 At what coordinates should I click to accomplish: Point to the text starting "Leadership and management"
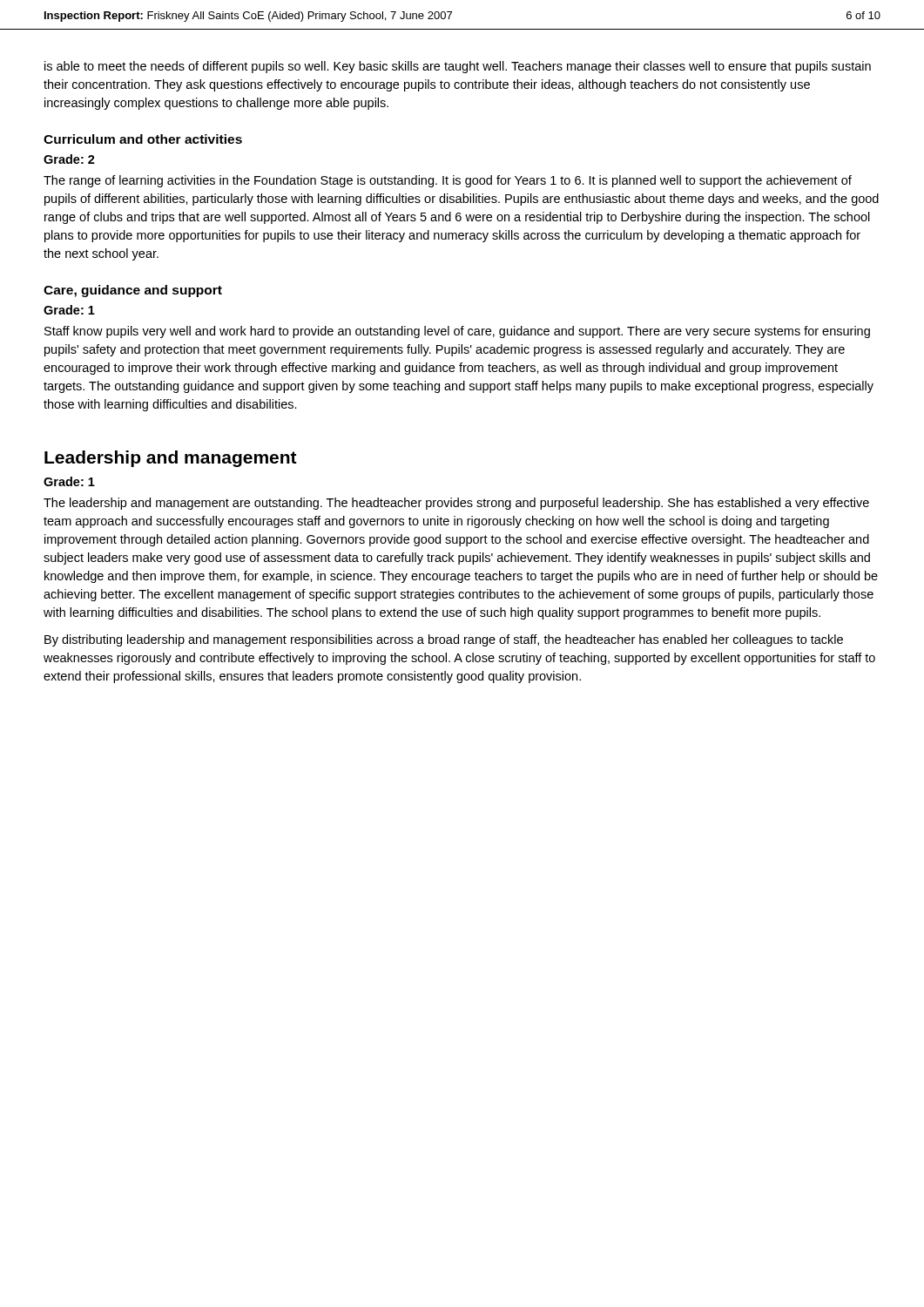[170, 457]
